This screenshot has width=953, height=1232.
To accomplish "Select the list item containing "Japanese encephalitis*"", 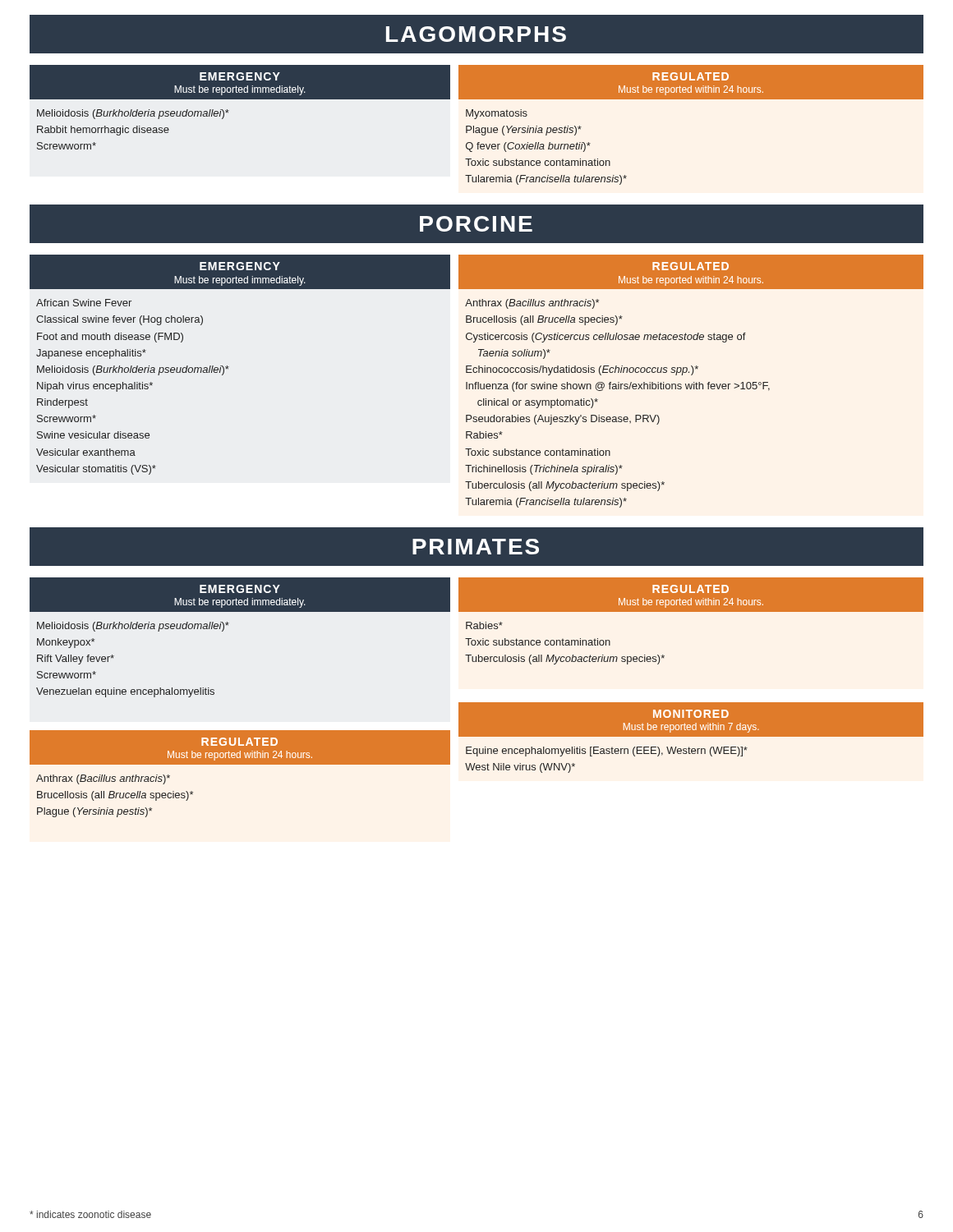I will [91, 352].
